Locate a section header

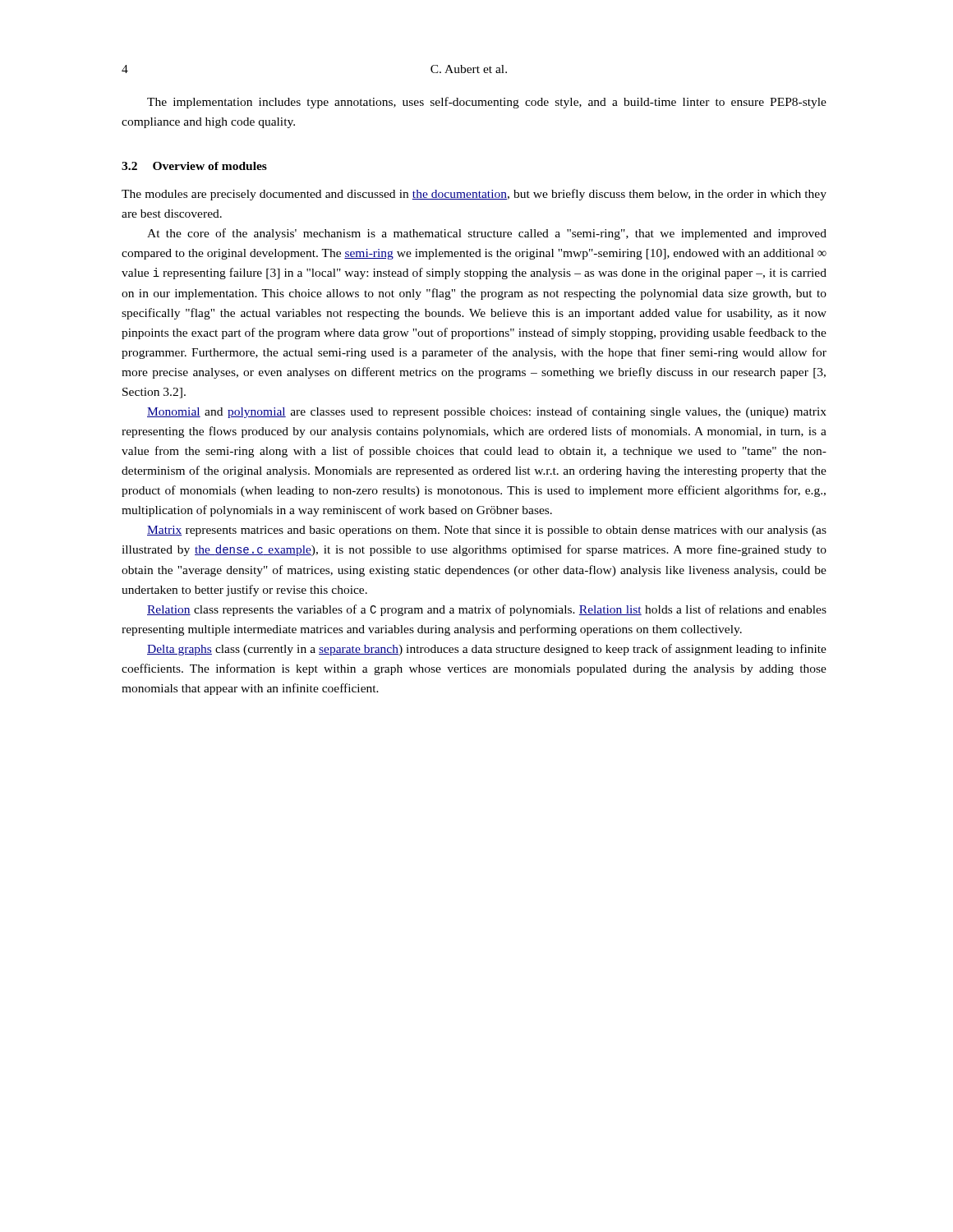194,166
